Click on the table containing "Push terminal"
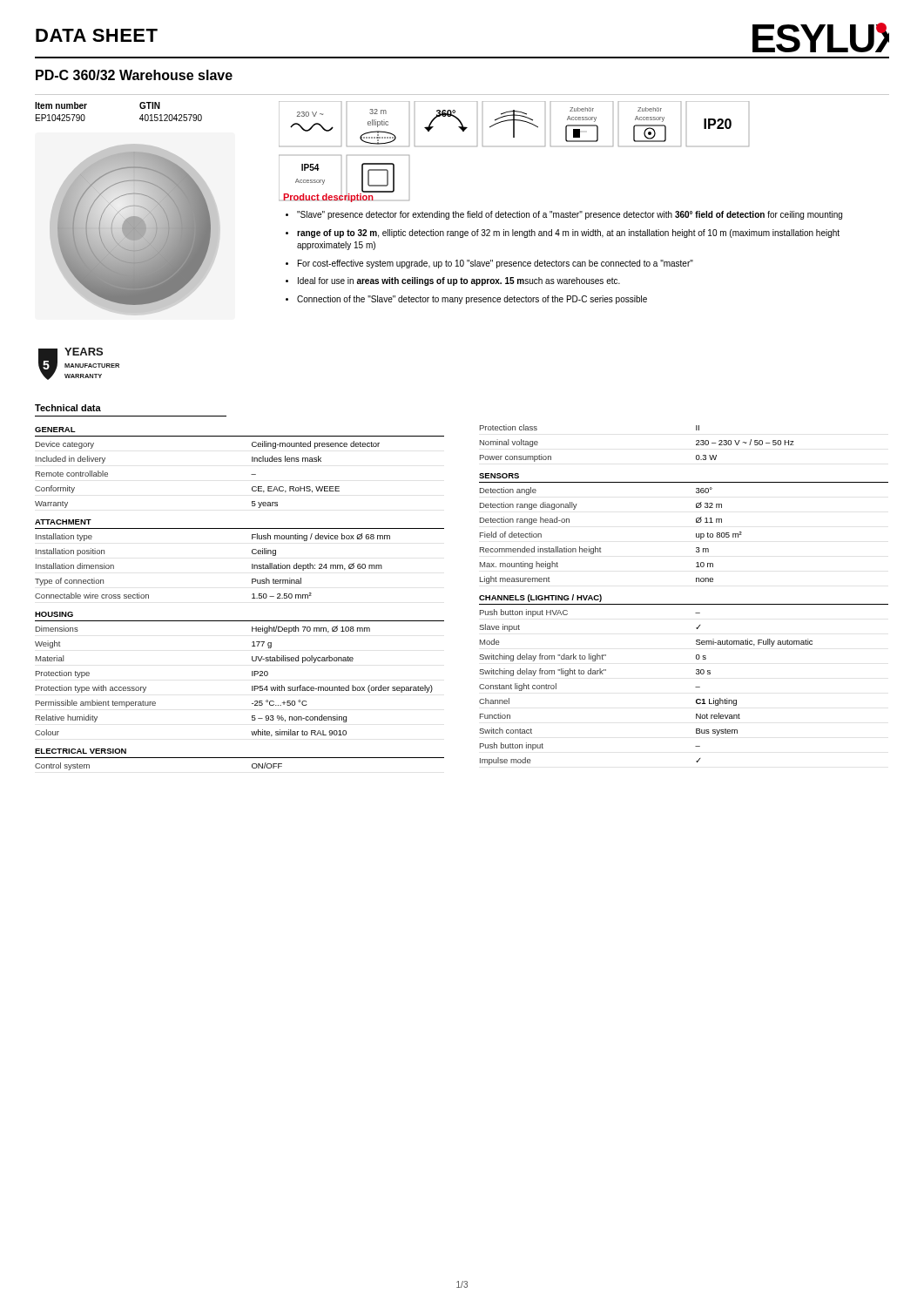The width and height of the screenshot is (924, 1307). tap(240, 596)
